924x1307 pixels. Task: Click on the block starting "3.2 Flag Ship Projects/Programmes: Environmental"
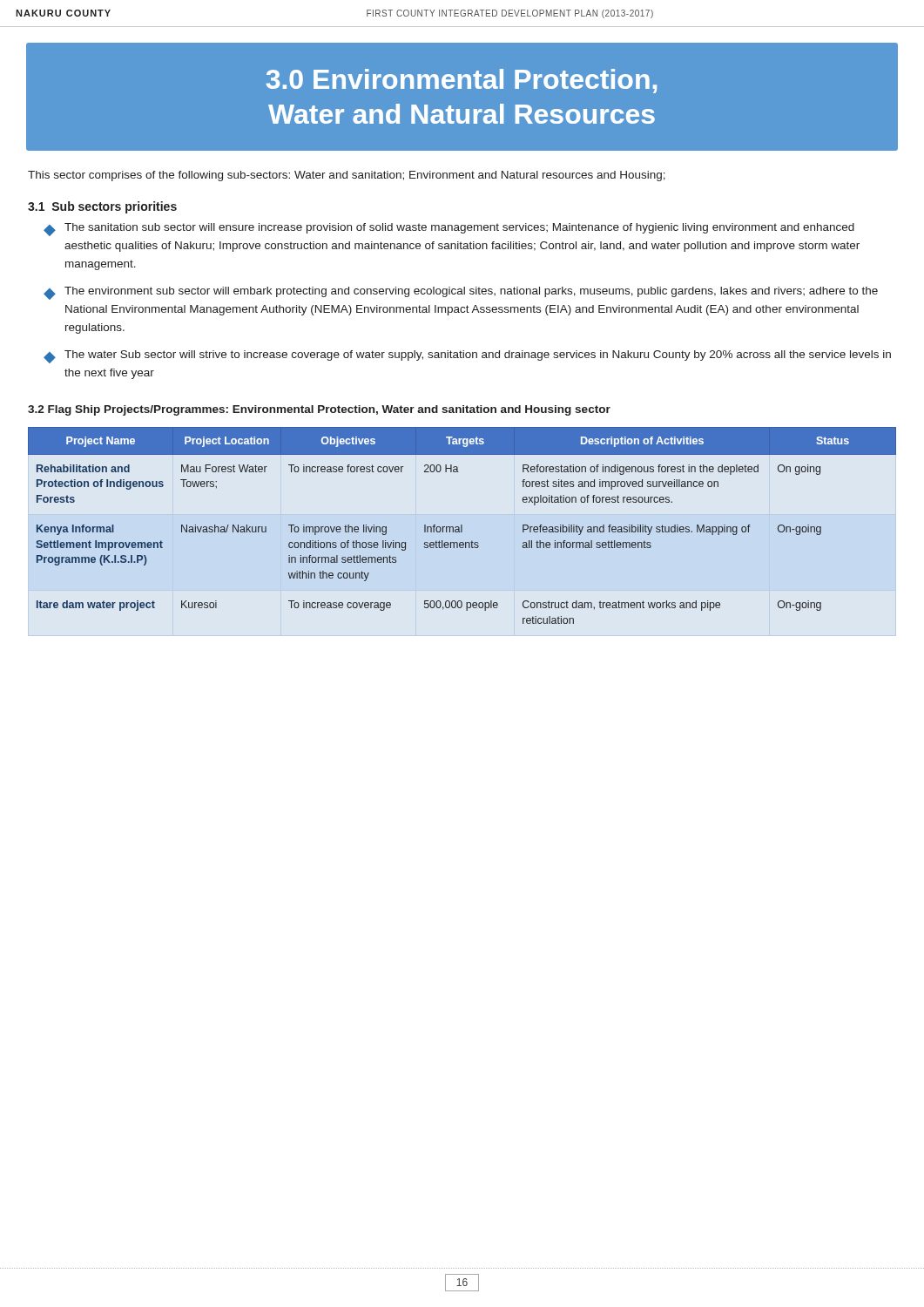(x=319, y=409)
